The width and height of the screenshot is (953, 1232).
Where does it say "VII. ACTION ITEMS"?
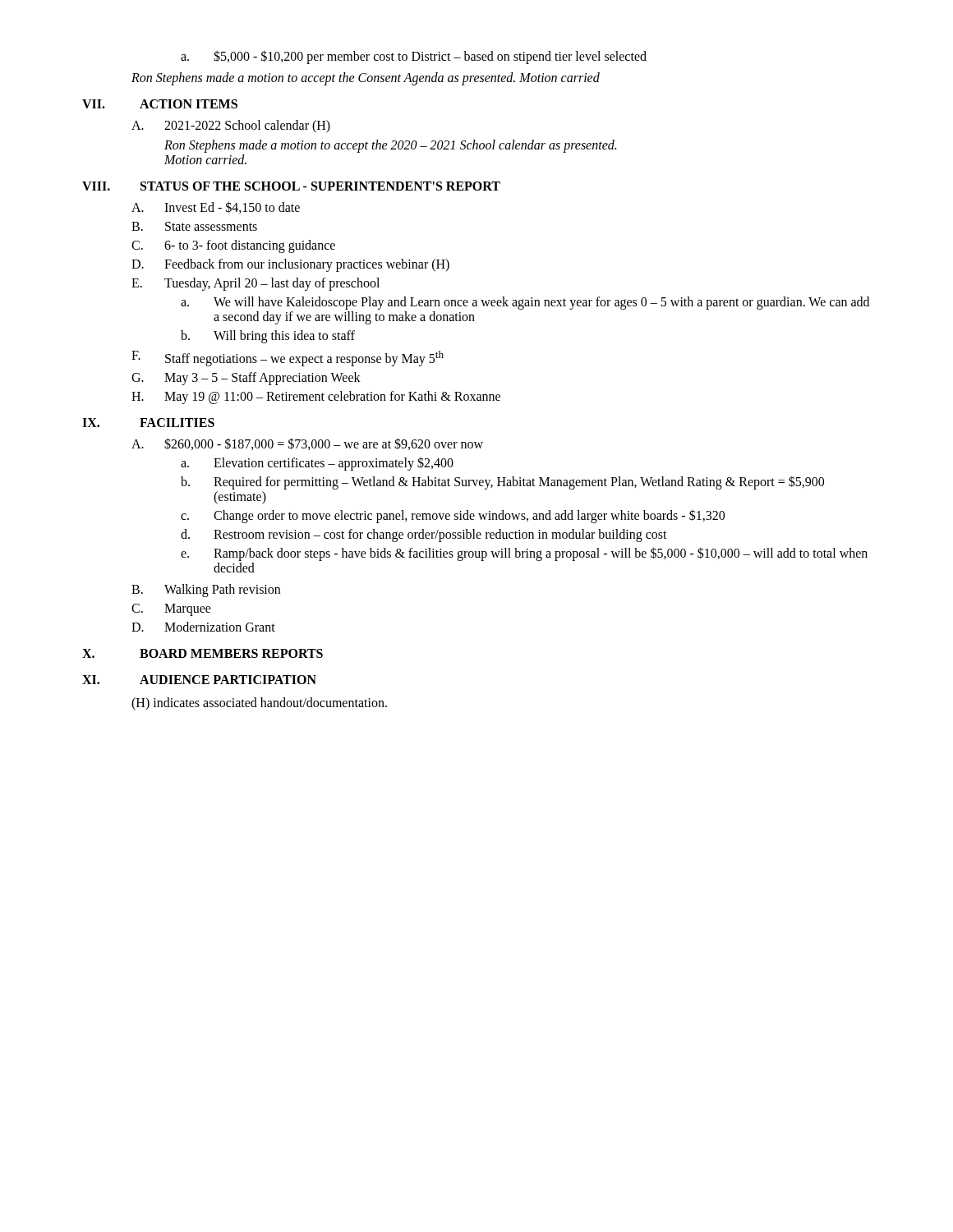click(x=160, y=104)
